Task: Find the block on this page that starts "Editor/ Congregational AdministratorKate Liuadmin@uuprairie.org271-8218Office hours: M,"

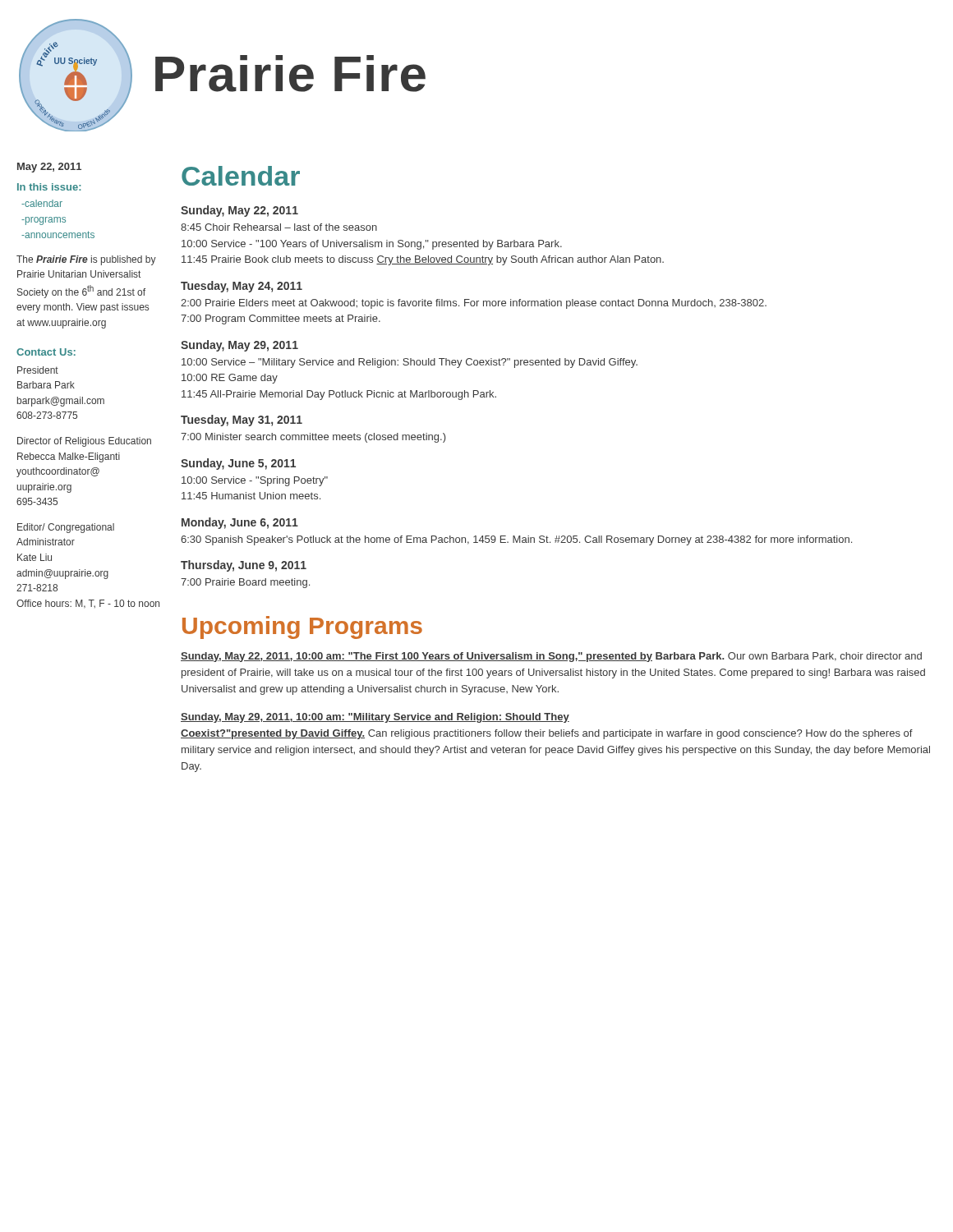Action: click(88, 565)
